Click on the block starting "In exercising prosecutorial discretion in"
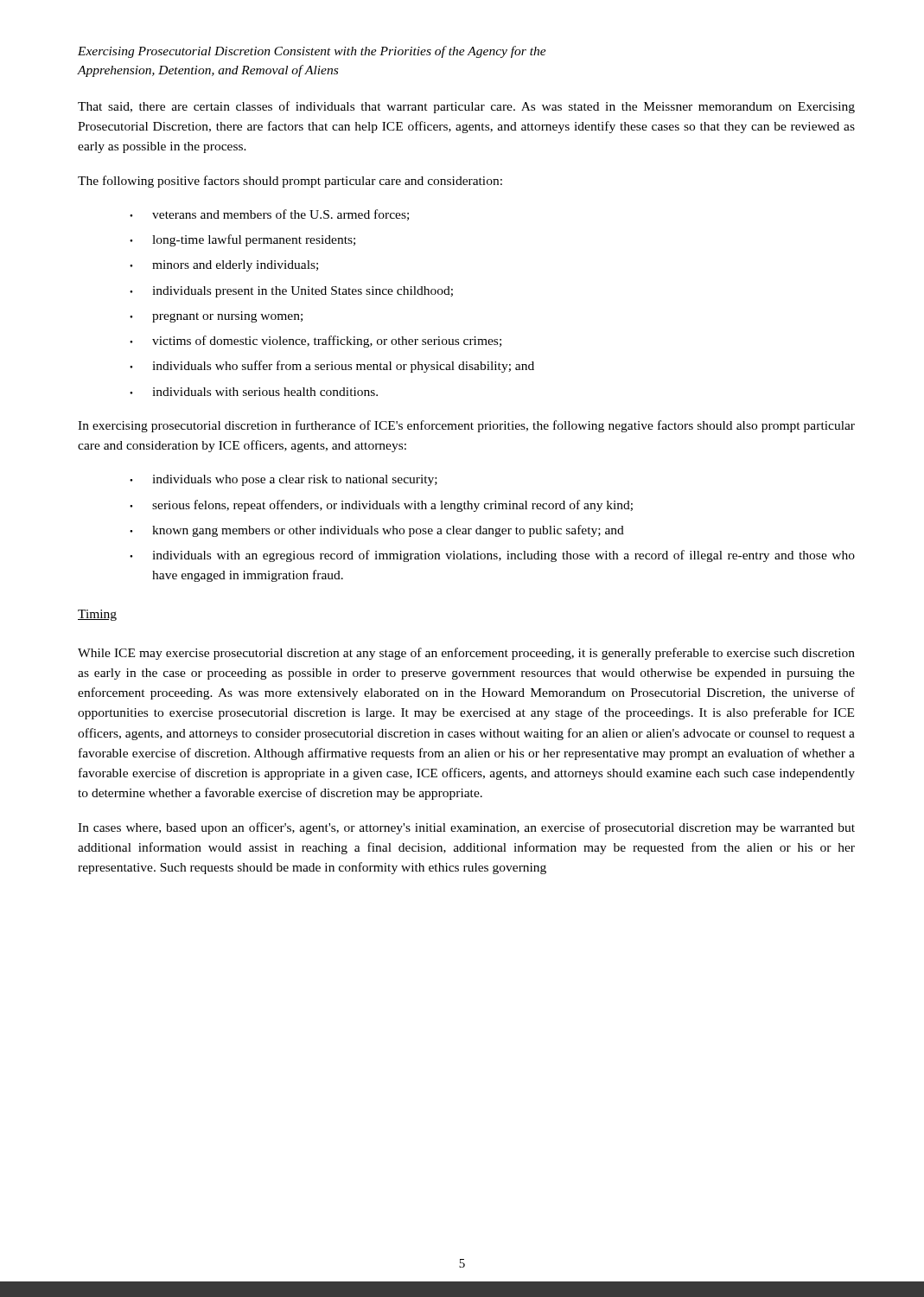924x1297 pixels. tap(466, 435)
